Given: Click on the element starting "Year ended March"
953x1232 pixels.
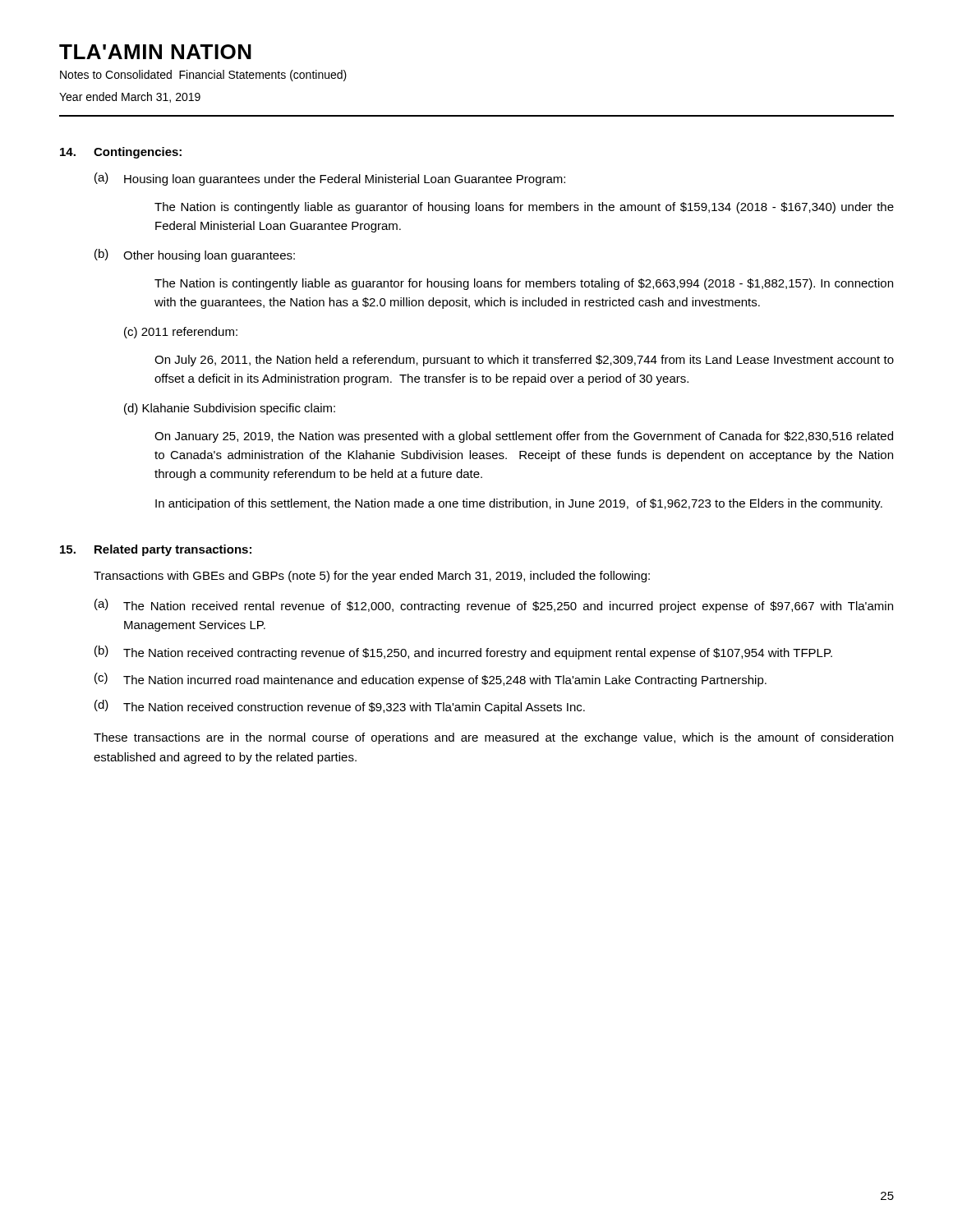Looking at the screenshot, I should coord(130,97).
